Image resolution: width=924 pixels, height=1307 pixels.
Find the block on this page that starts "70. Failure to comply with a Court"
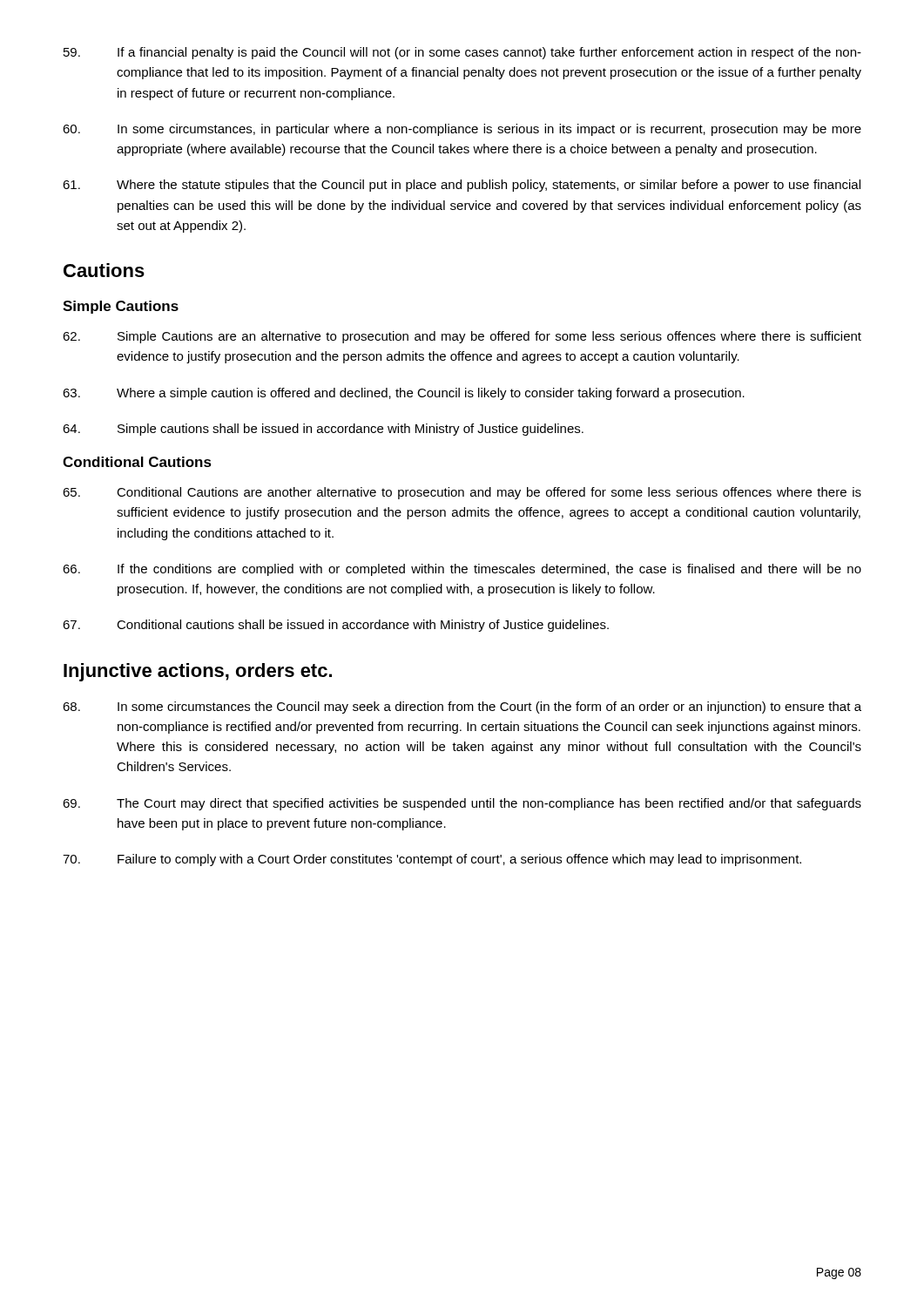[x=462, y=859]
